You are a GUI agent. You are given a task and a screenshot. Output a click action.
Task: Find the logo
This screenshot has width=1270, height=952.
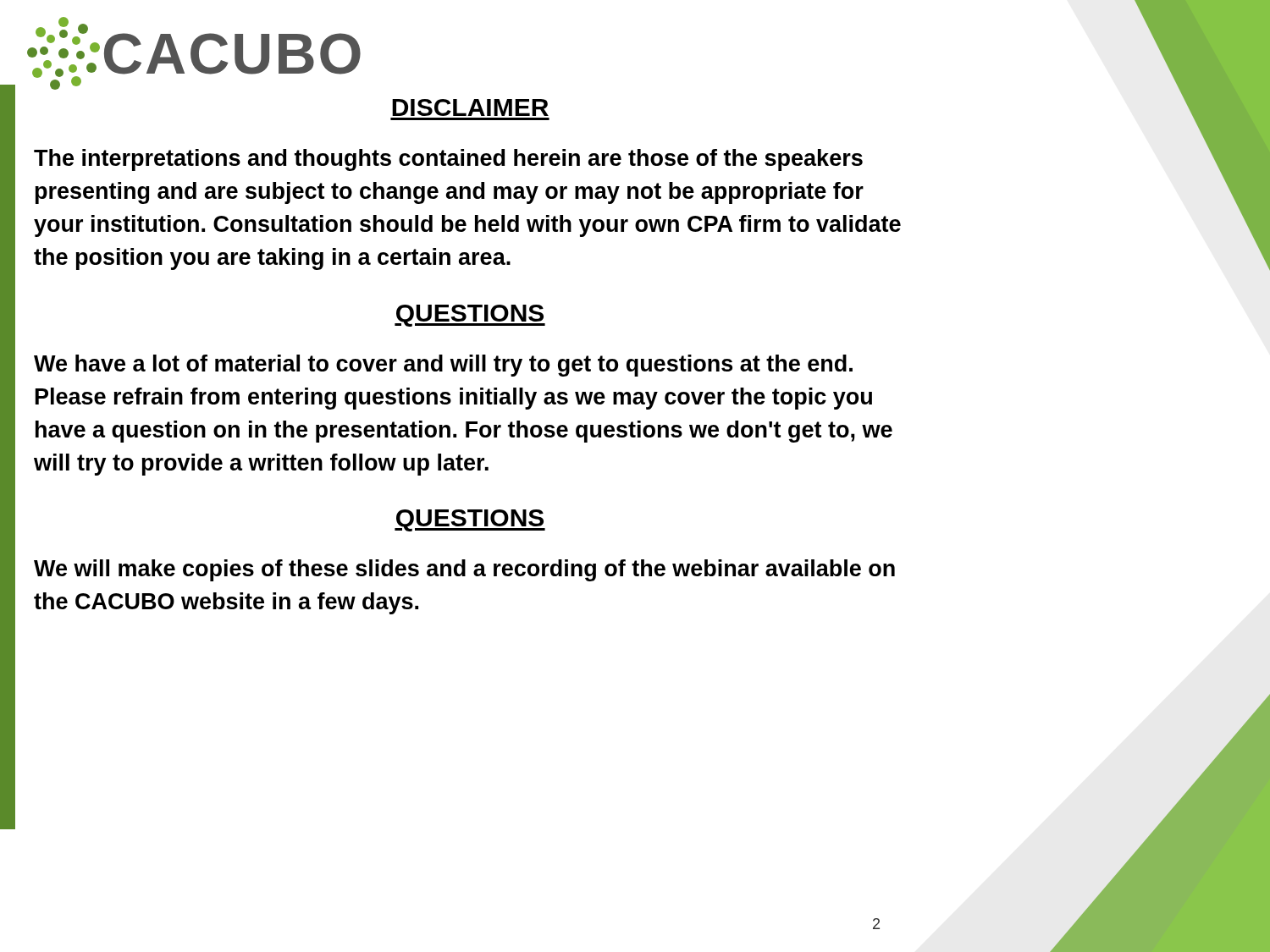click(195, 53)
